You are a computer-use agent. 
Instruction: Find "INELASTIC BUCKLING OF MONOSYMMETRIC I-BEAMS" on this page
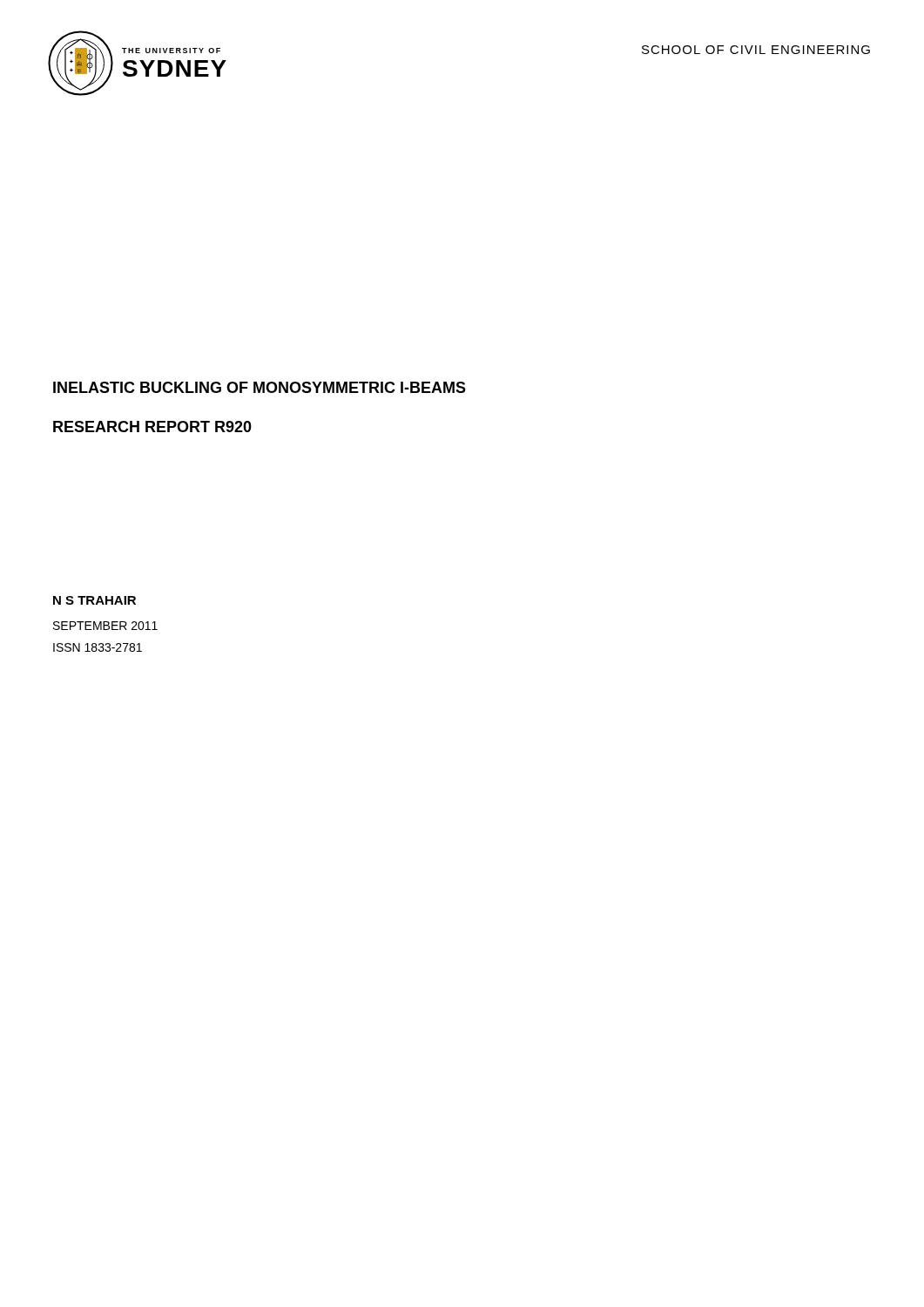point(259,388)
